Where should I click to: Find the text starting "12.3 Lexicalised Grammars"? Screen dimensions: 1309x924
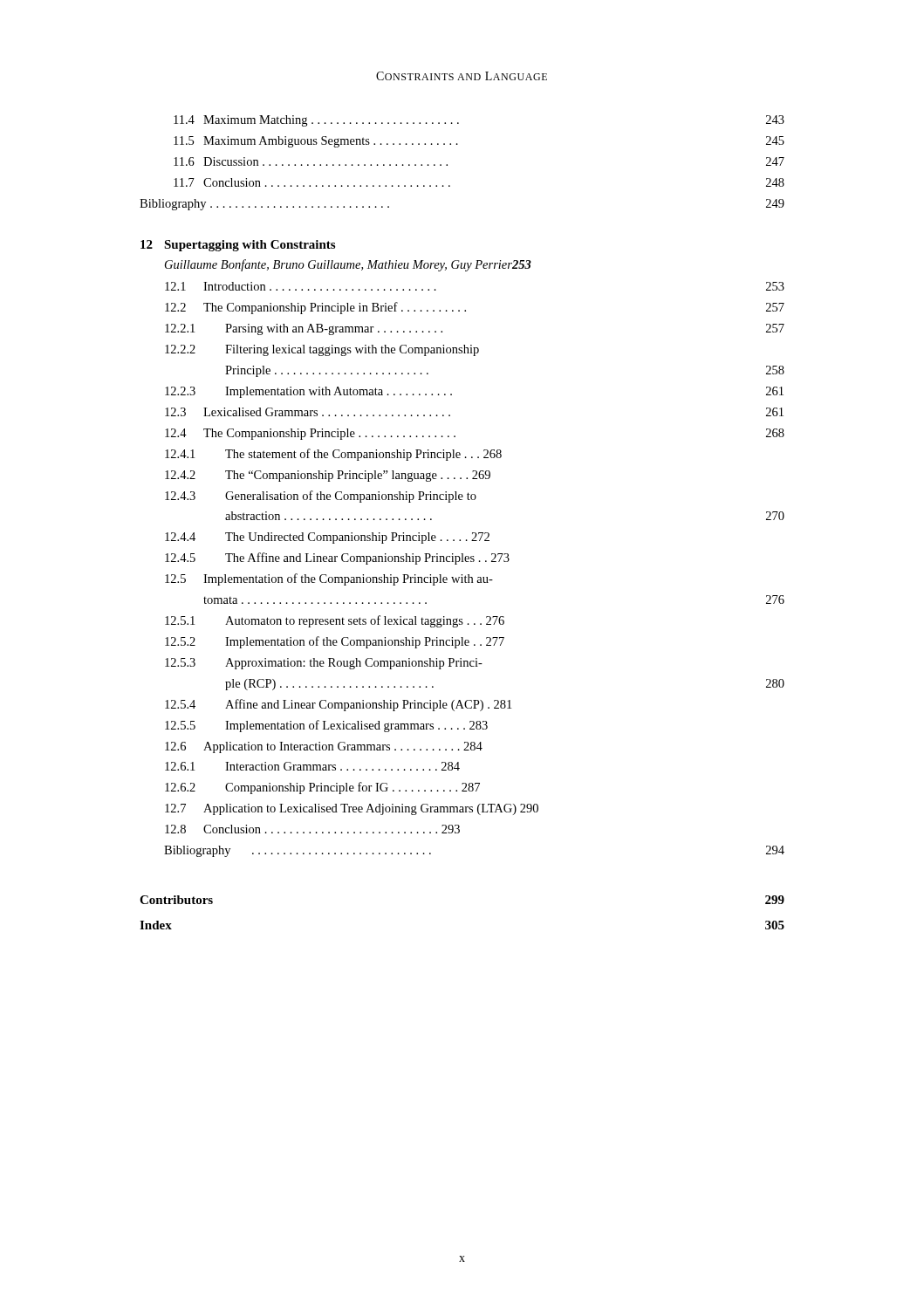[174, 411]
